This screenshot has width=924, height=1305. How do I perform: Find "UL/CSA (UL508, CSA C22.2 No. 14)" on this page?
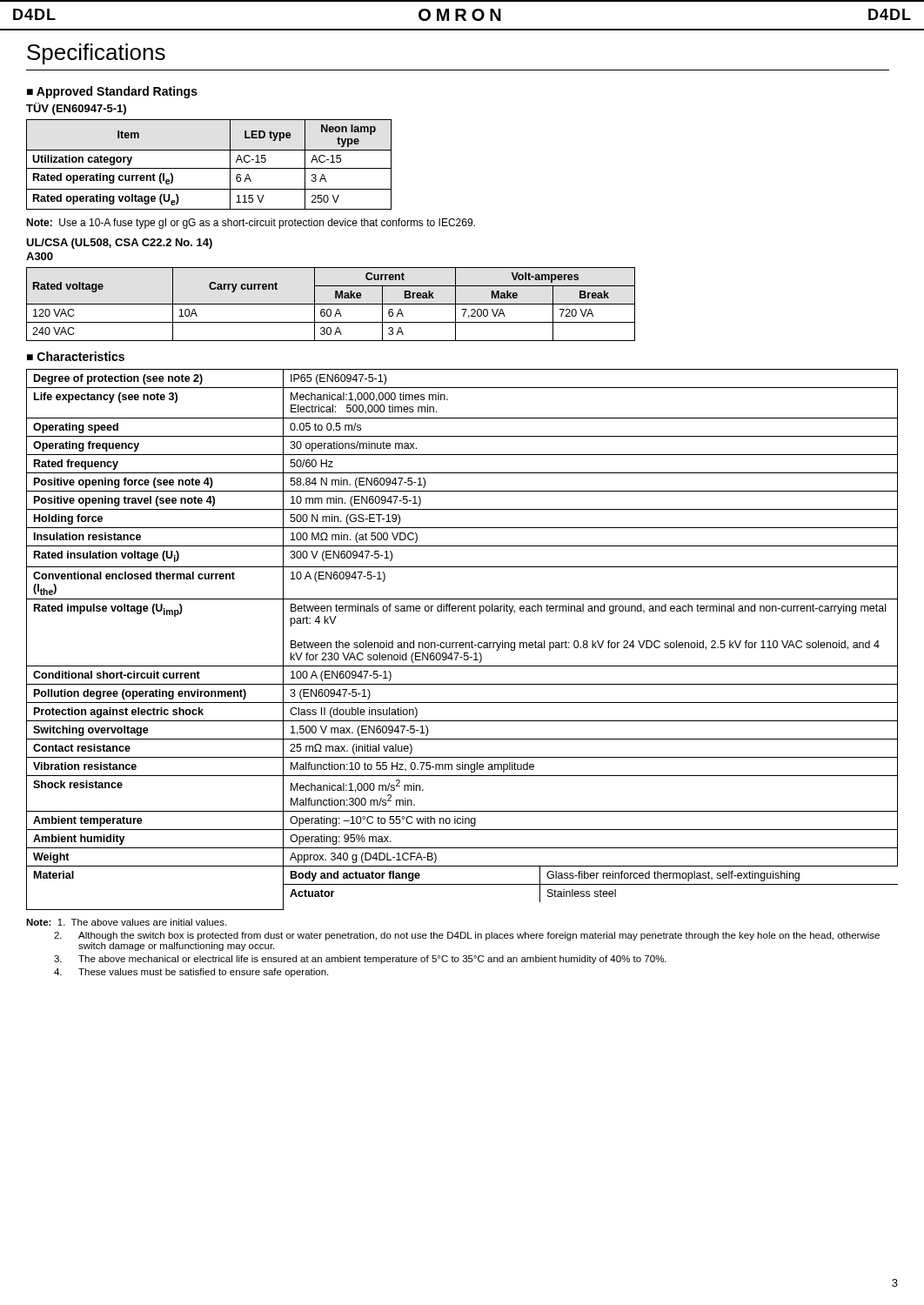119,242
